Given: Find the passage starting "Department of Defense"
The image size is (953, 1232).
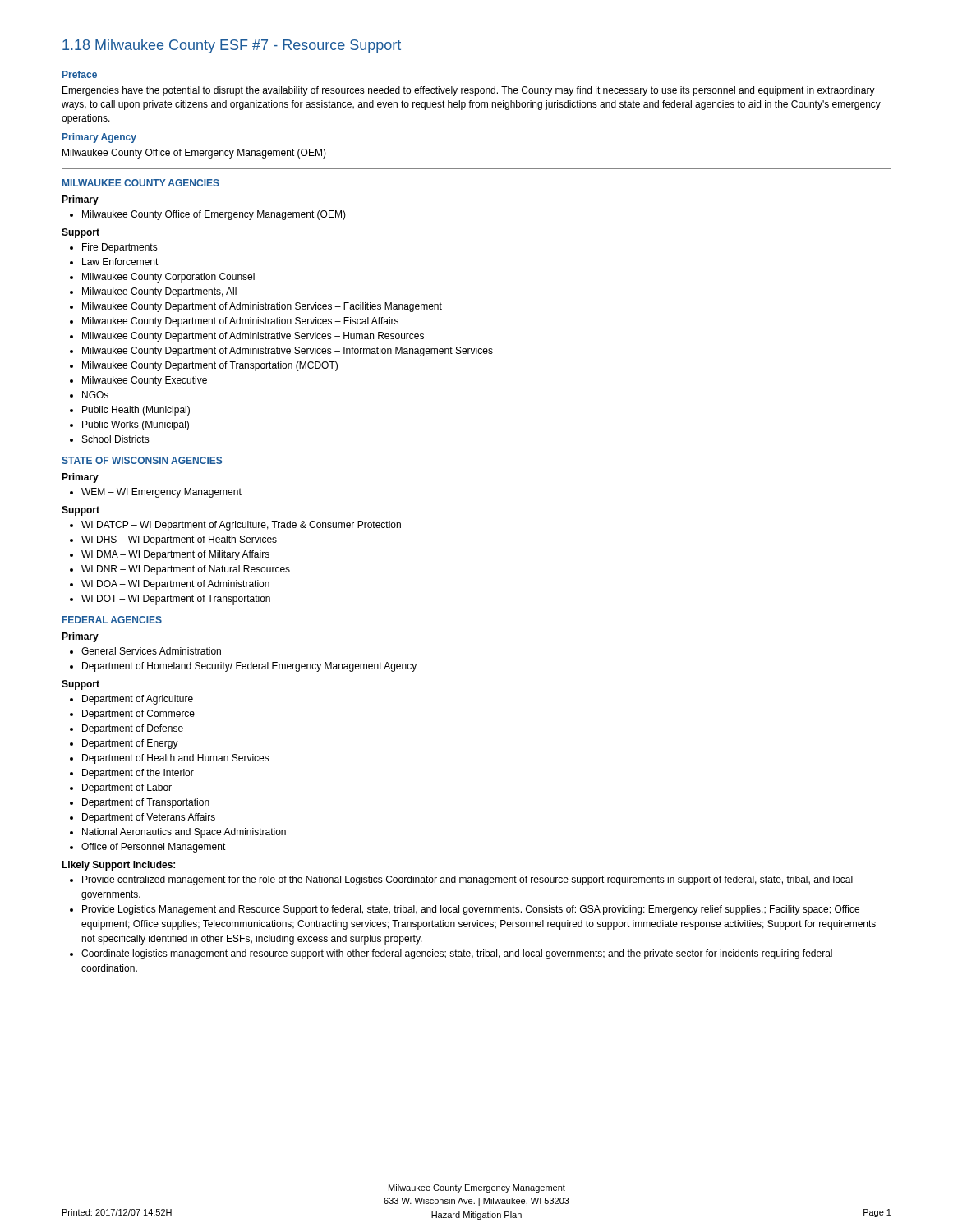Looking at the screenshot, I should pos(133,729).
